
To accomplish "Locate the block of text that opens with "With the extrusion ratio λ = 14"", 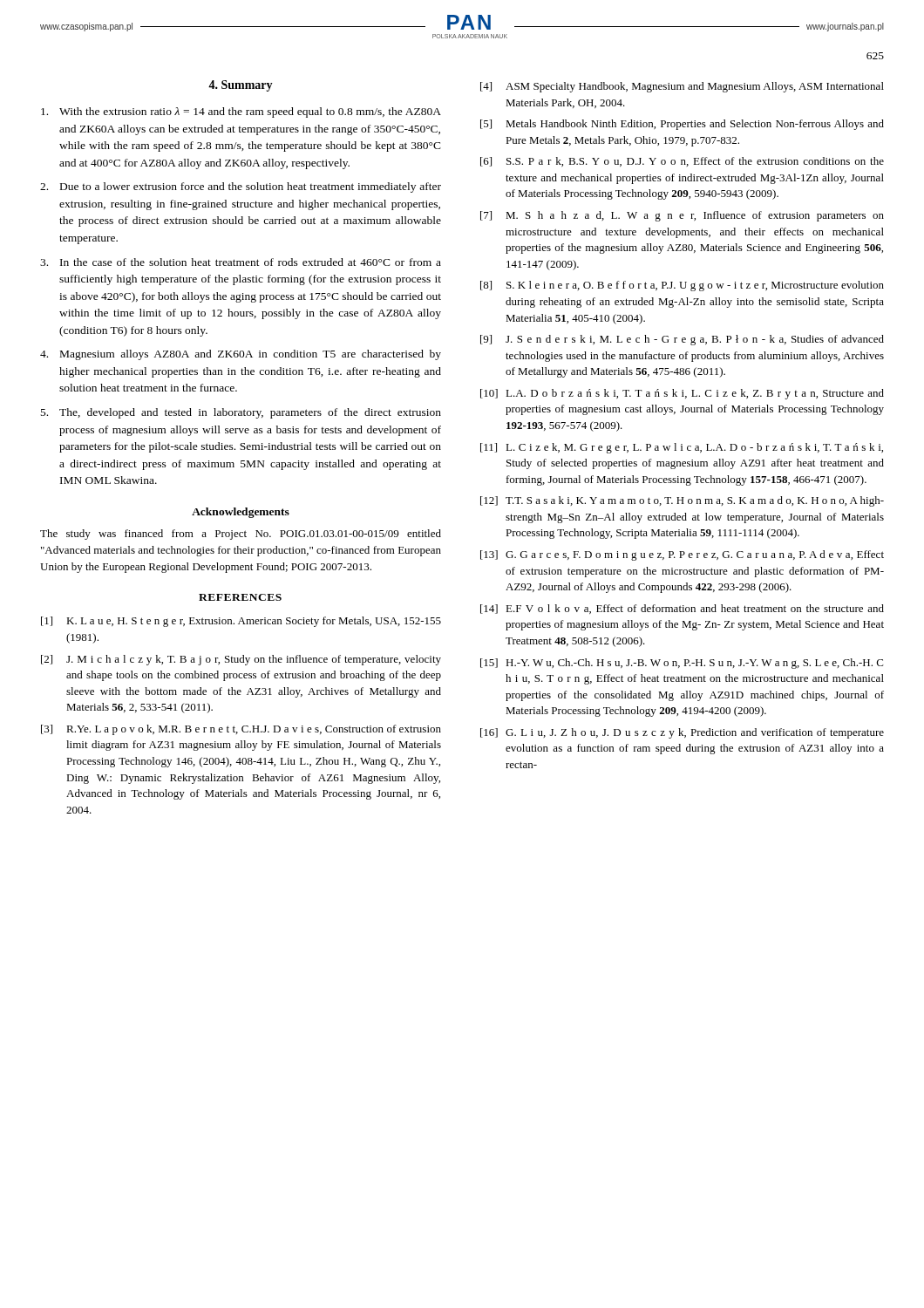I will pos(241,137).
